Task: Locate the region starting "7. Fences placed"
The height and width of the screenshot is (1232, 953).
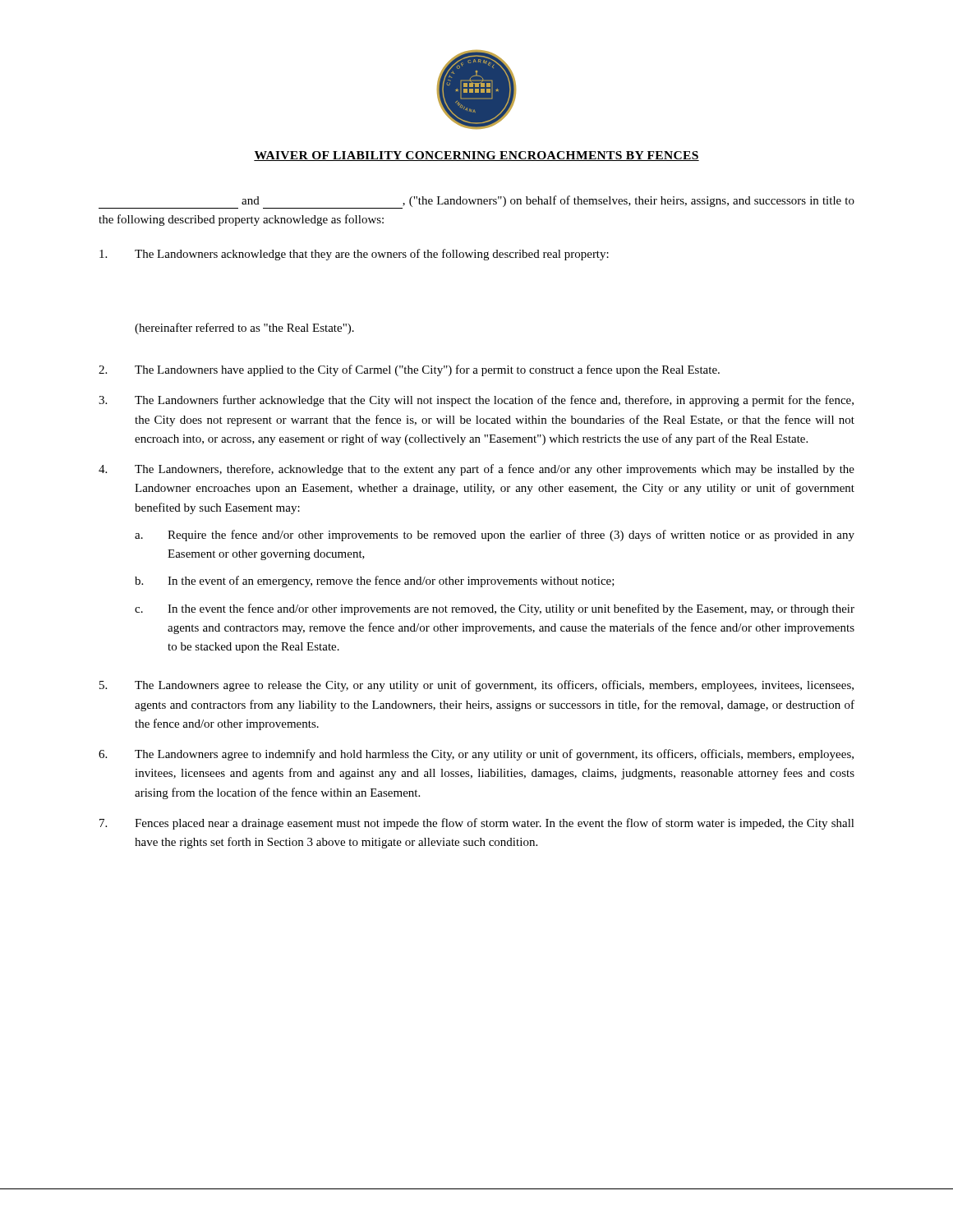Action: [x=476, y=833]
